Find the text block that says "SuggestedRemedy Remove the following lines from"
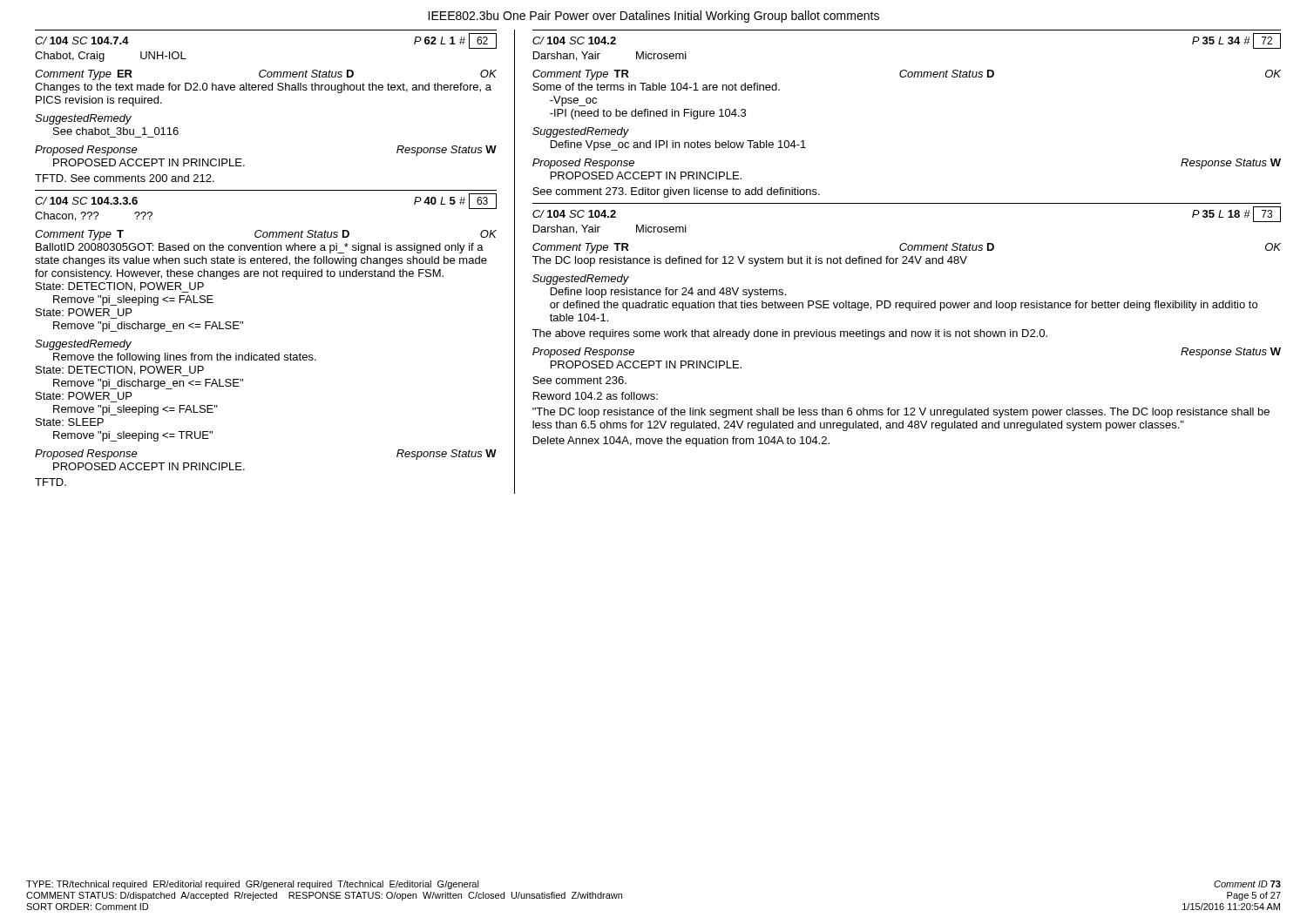 pyautogui.click(x=83, y=345)
